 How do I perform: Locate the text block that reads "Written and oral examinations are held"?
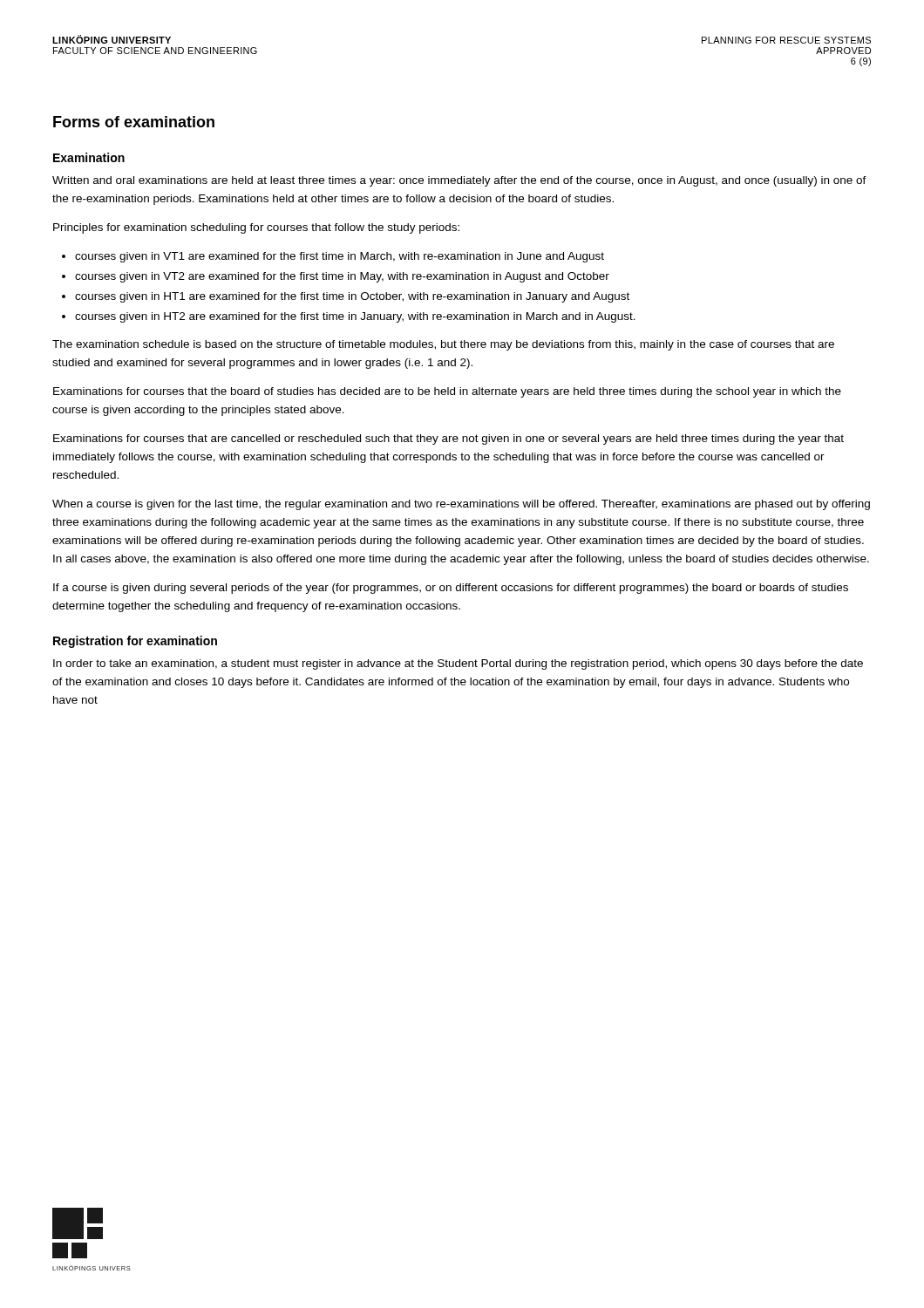click(x=459, y=189)
